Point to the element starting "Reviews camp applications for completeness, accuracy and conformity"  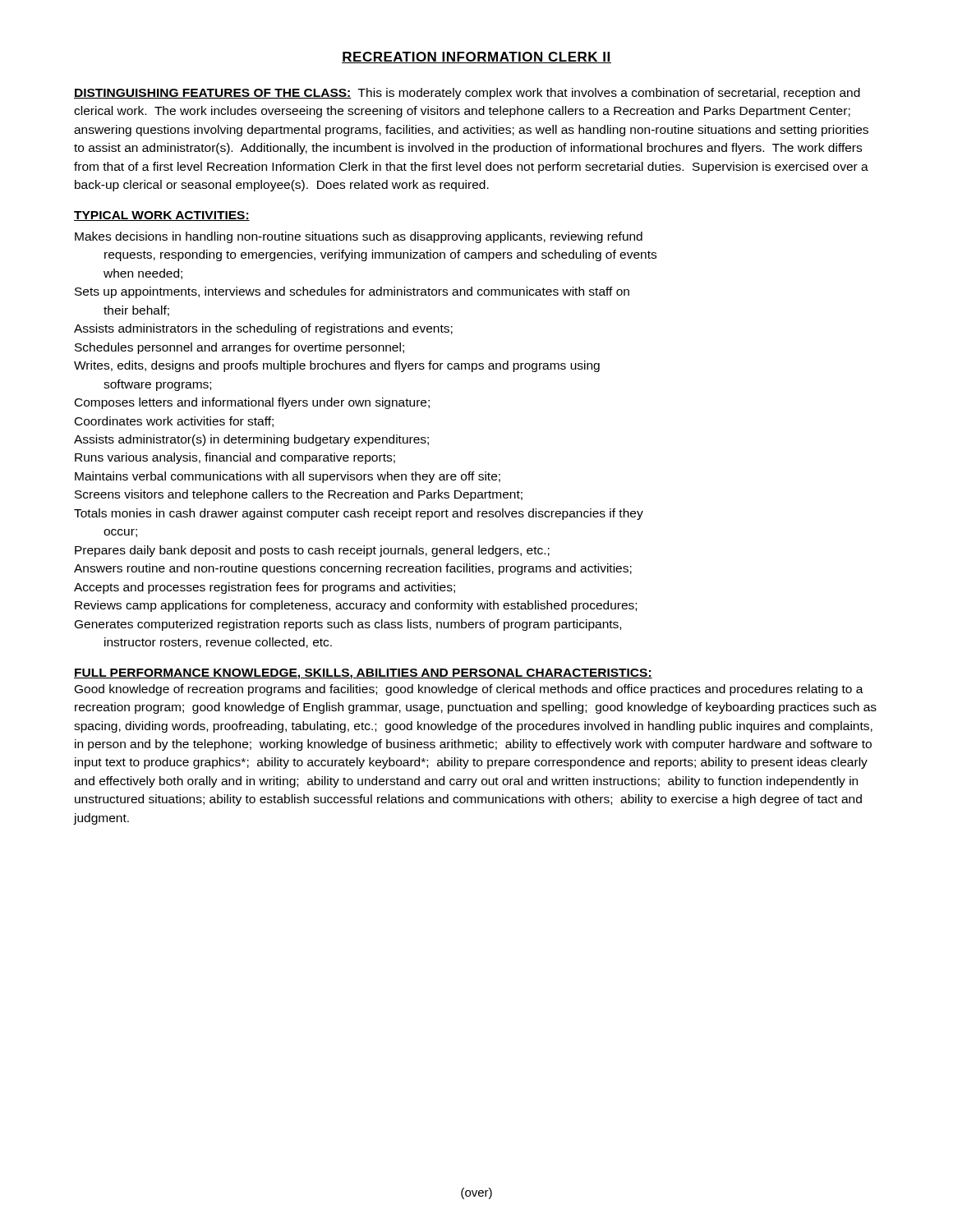pyautogui.click(x=356, y=605)
